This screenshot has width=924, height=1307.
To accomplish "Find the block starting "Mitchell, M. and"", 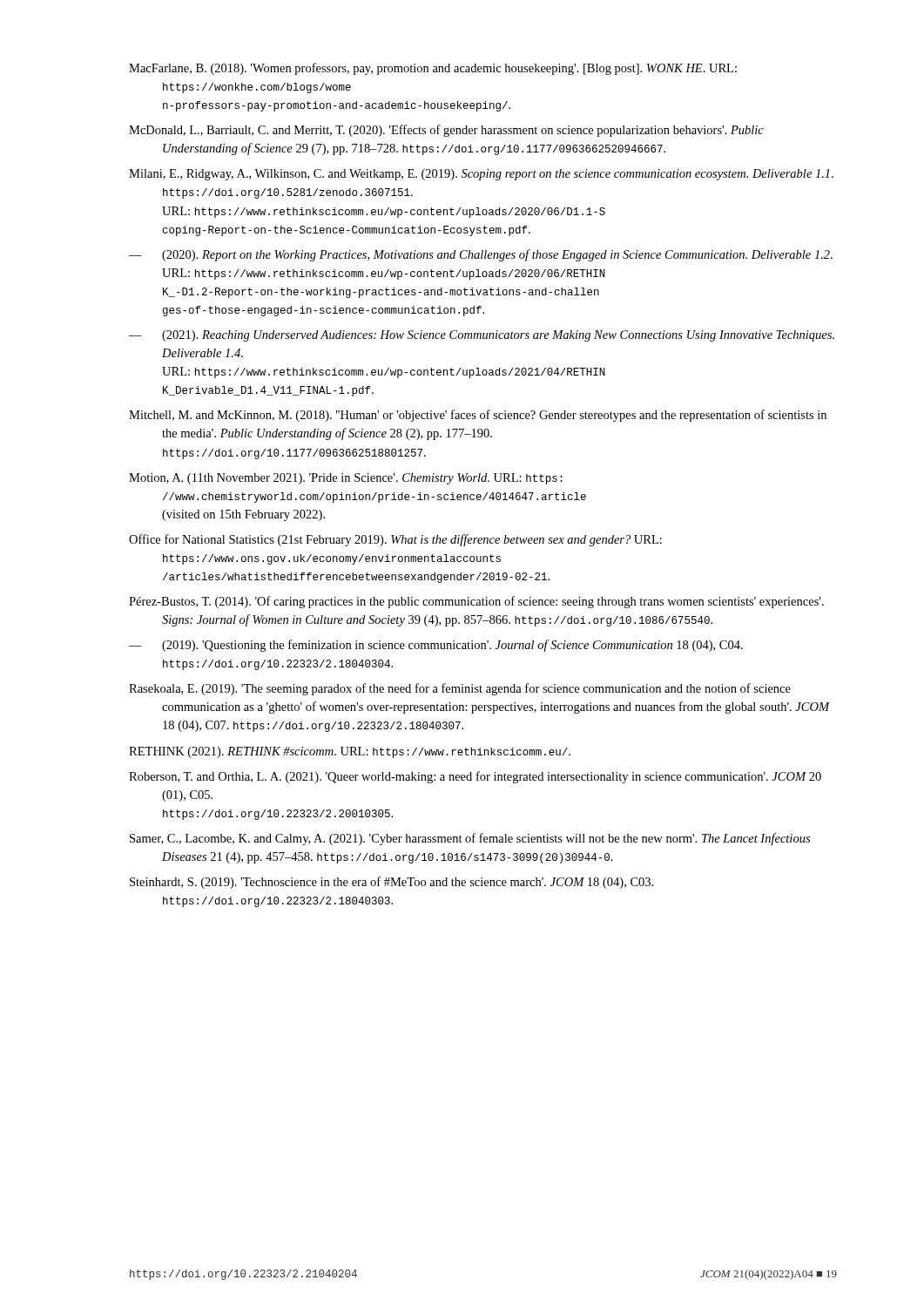I will (x=478, y=434).
